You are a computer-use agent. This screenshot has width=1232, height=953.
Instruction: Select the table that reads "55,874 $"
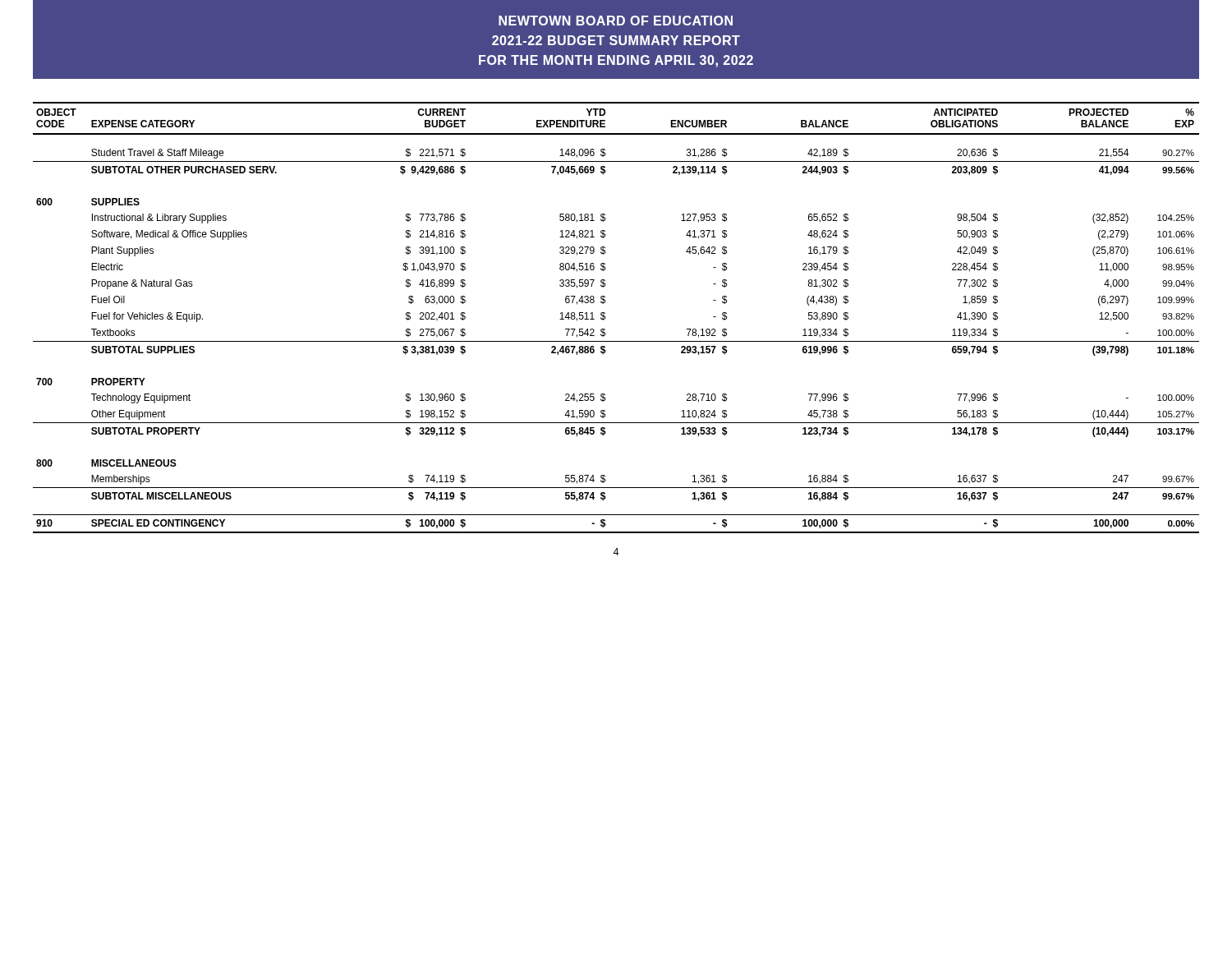616,318
